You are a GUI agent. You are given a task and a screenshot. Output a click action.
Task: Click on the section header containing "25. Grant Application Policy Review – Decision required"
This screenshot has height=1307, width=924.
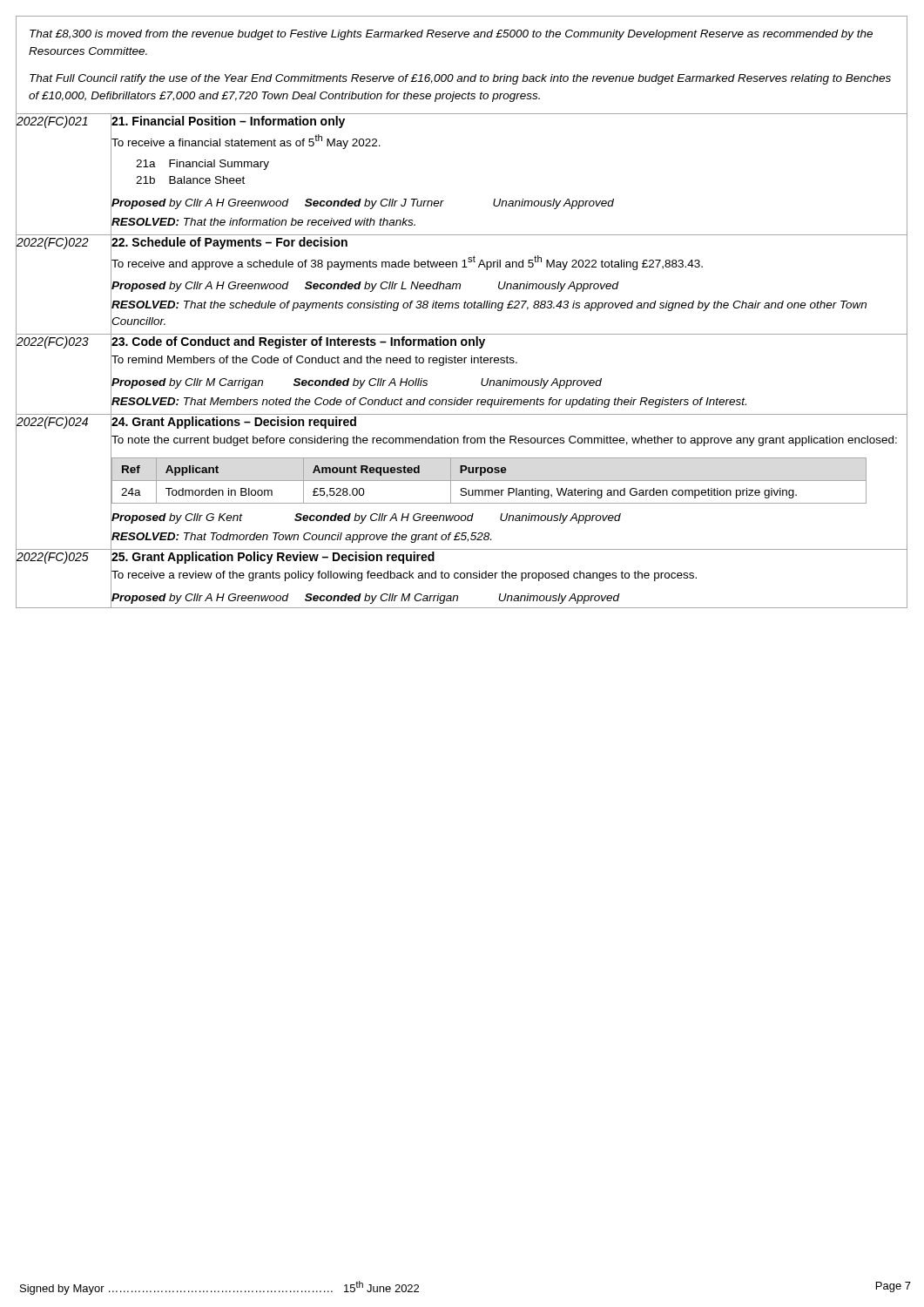(273, 557)
